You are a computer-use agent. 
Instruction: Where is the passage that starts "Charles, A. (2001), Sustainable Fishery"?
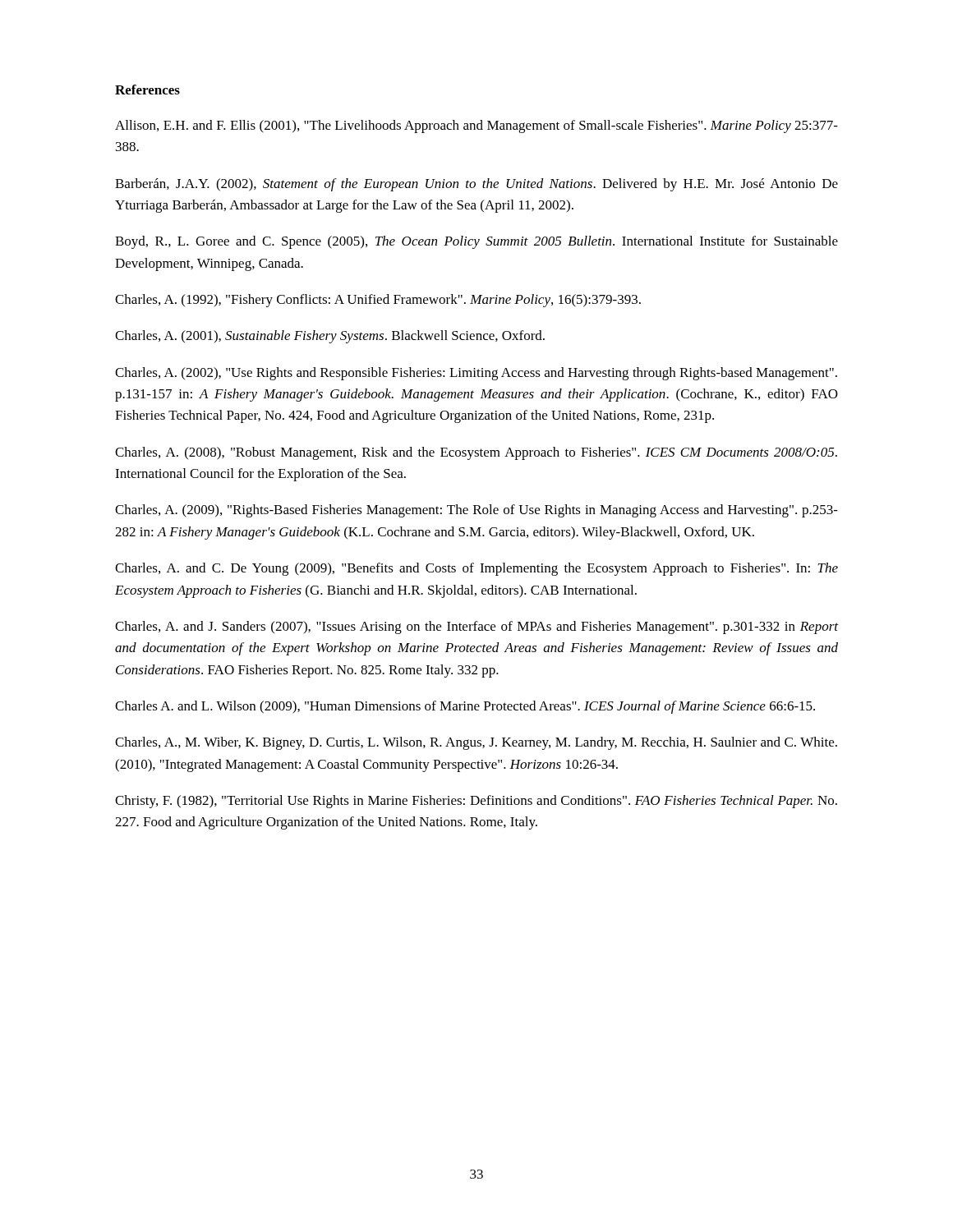pyautogui.click(x=330, y=336)
